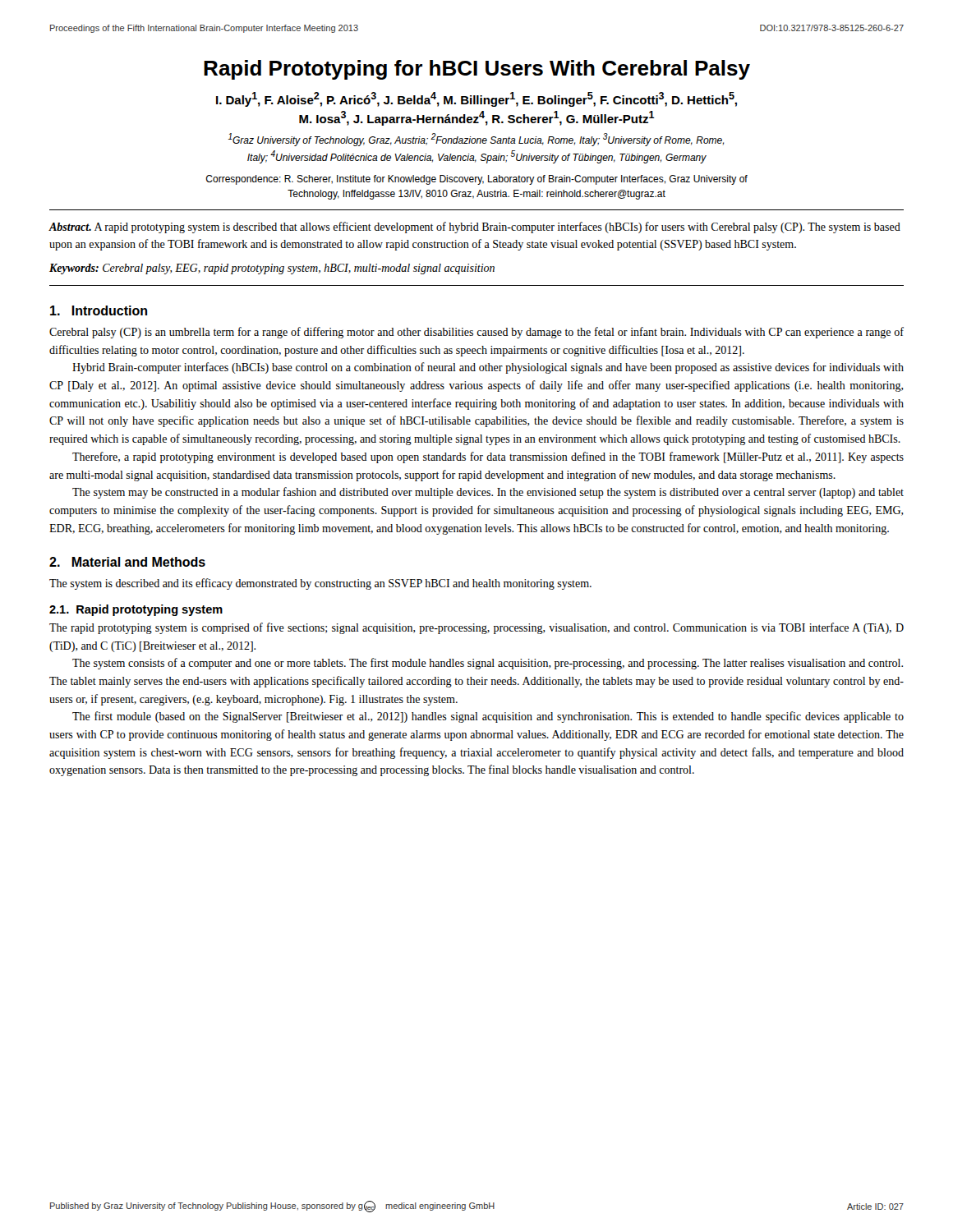Find the block on this page that starts "The rapid prototyping system is comprised of five"

tap(476, 637)
